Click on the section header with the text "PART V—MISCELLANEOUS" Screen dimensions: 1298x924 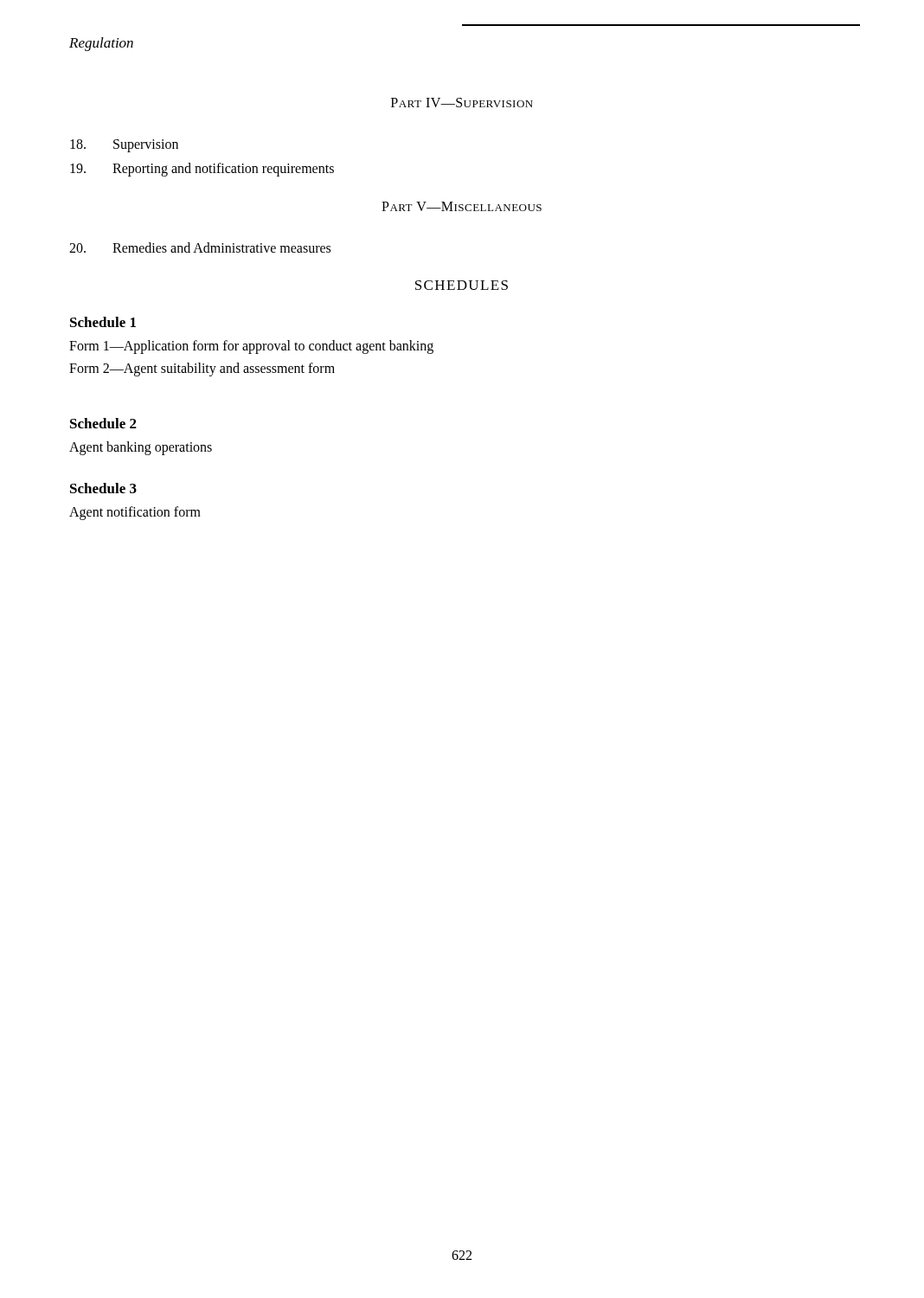pos(462,206)
